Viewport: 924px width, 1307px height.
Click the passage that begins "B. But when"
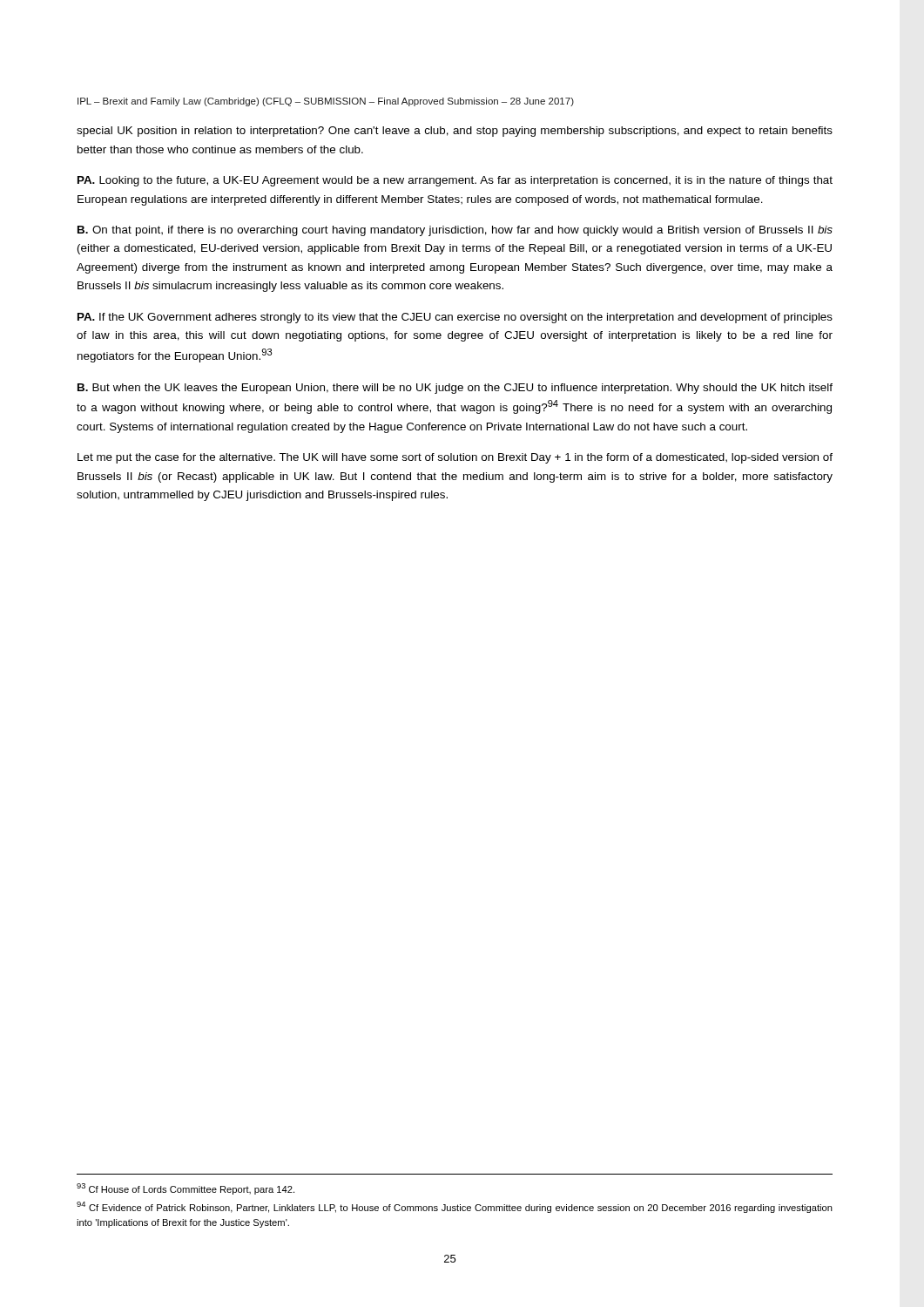(455, 407)
